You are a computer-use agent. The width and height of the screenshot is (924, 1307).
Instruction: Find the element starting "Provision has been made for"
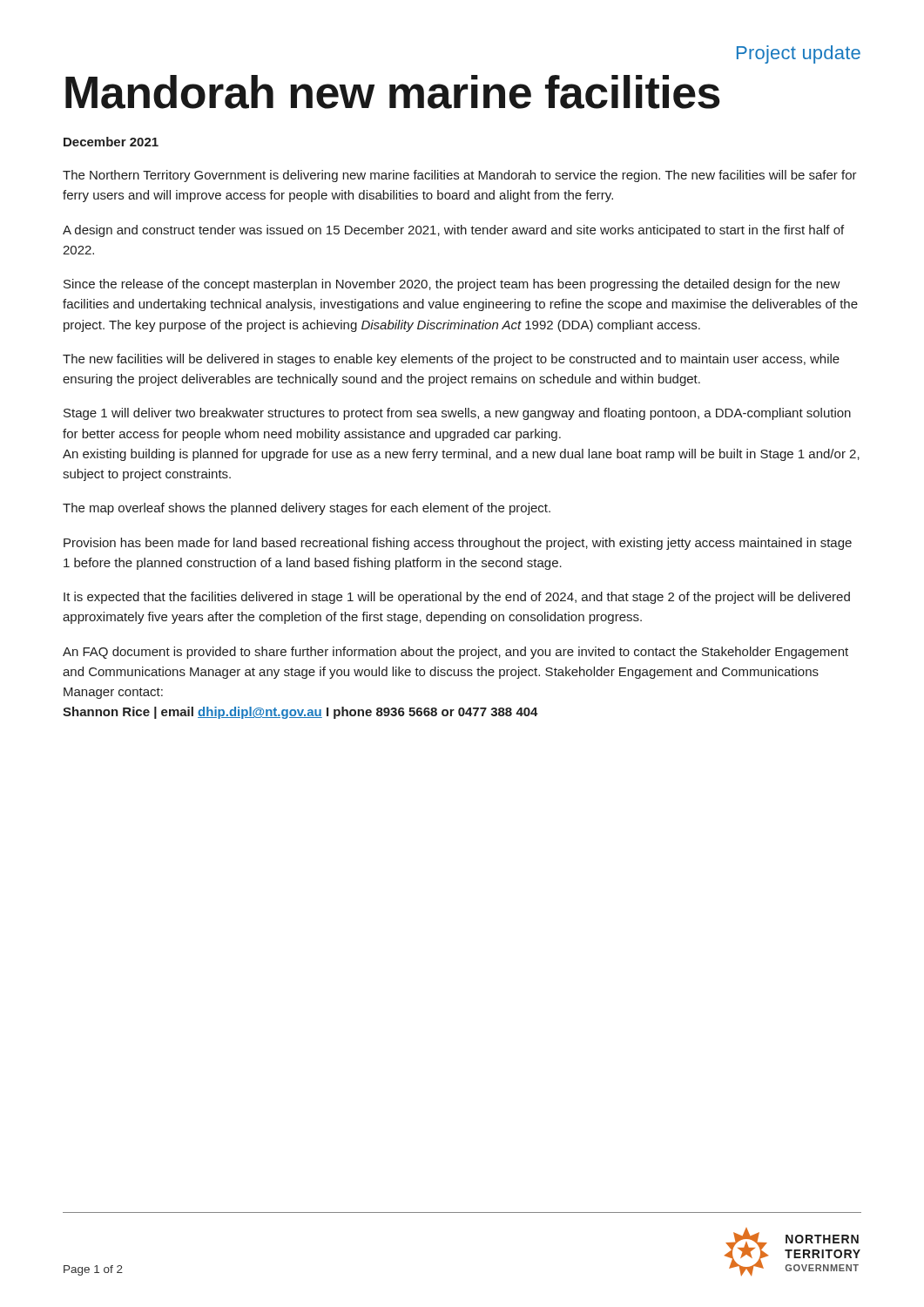point(457,552)
